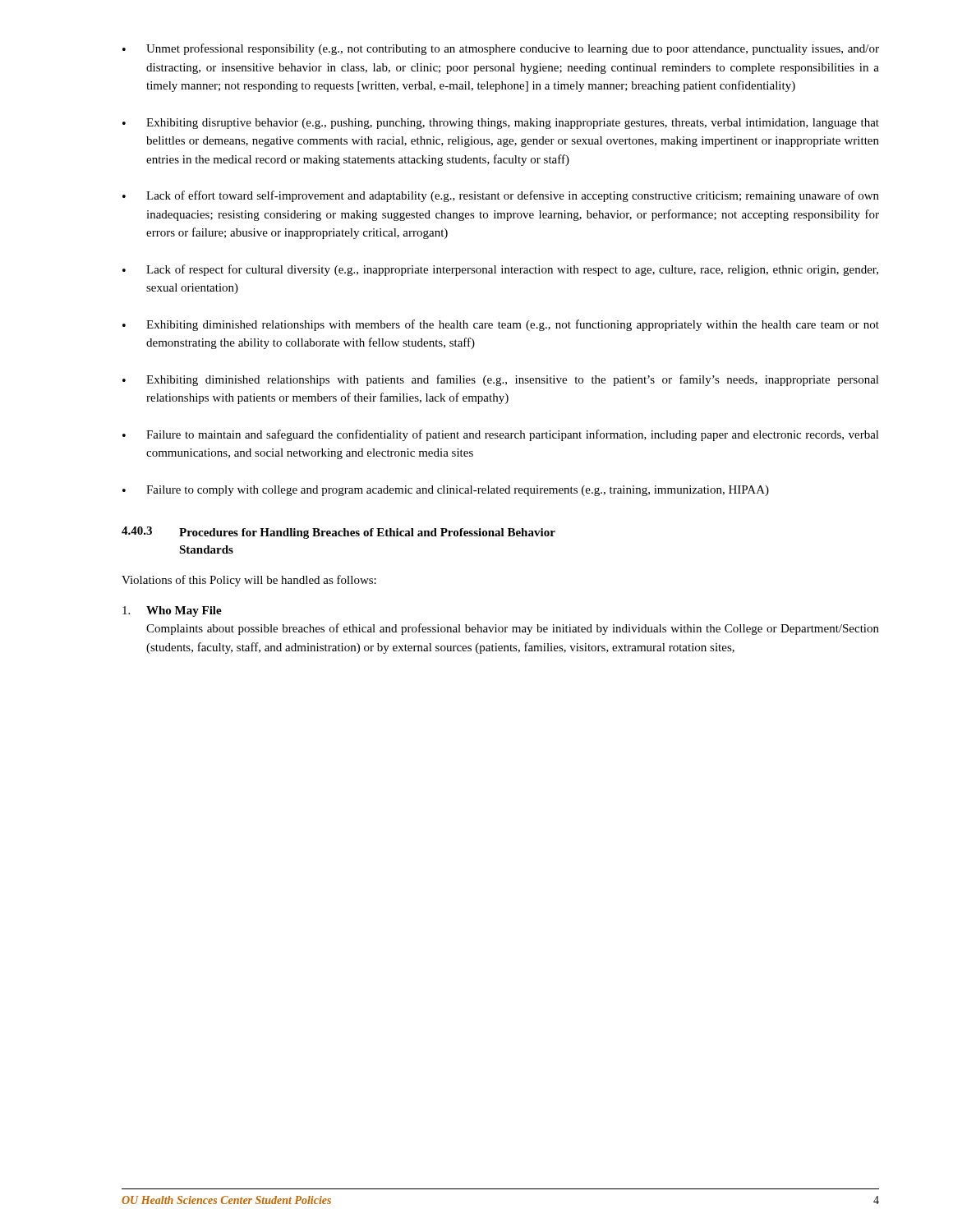This screenshot has width=953, height=1232.
Task: Where is the section header that starts "4.40.3 Procedures for Handling Breaches of Ethical"?
Action: tap(338, 541)
